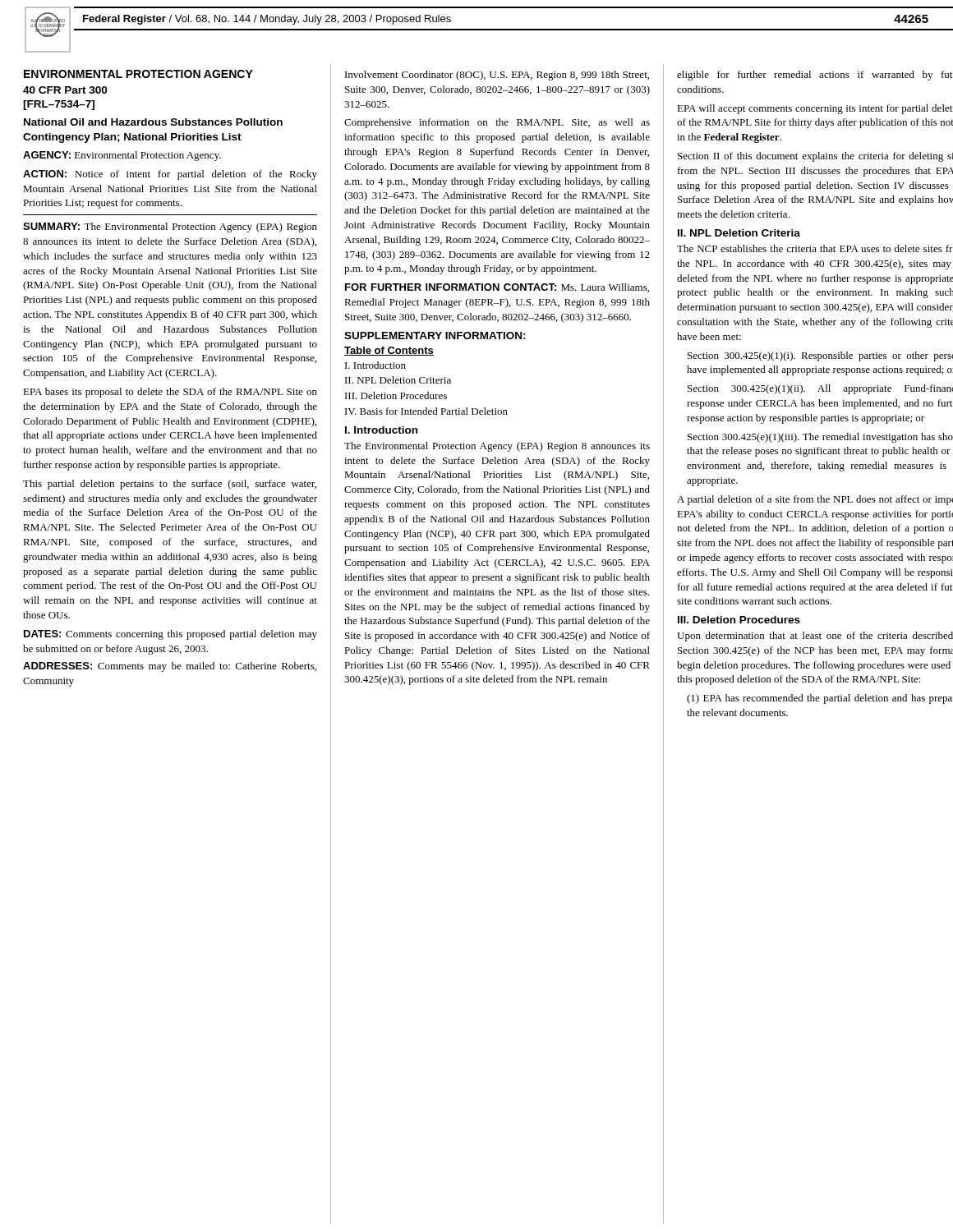Image resolution: width=953 pixels, height=1232 pixels.
Task: Find the block on this page that starts "(1) EPA has"
Action: [x=820, y=705]
